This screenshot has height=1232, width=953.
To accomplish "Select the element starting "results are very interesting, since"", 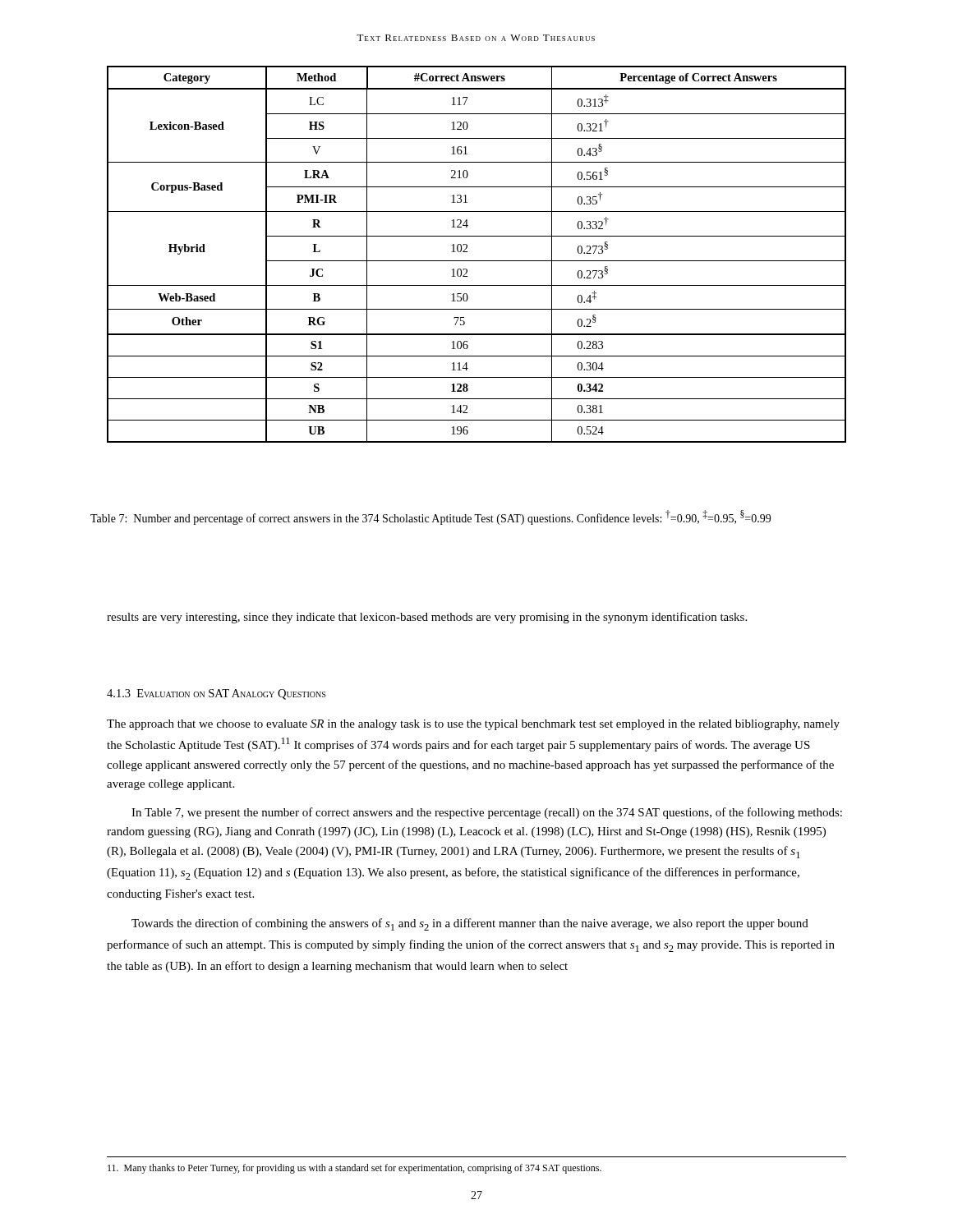I will point(427,617).
